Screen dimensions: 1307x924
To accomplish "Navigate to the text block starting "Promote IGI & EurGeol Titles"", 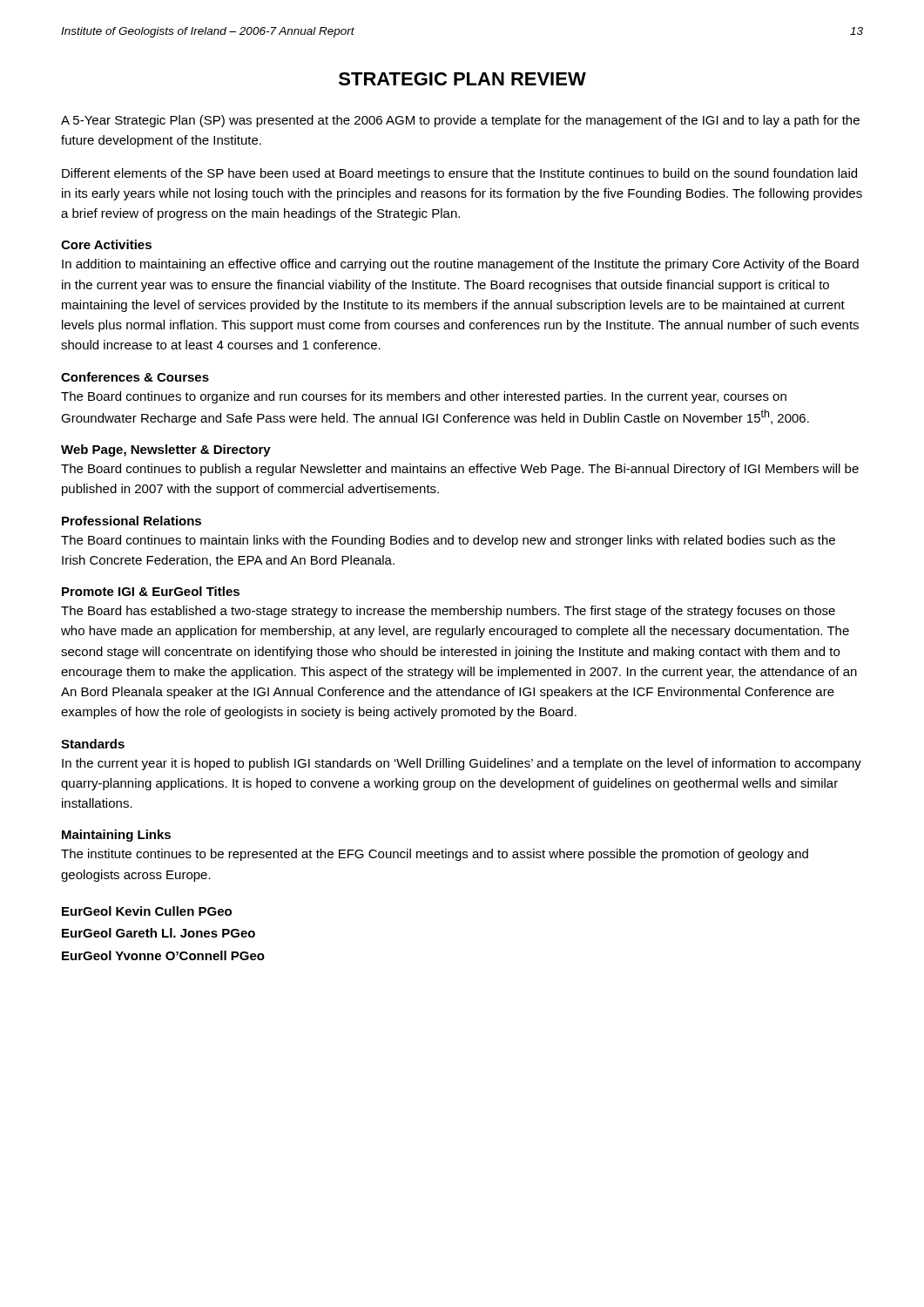I will pos(151,591).
